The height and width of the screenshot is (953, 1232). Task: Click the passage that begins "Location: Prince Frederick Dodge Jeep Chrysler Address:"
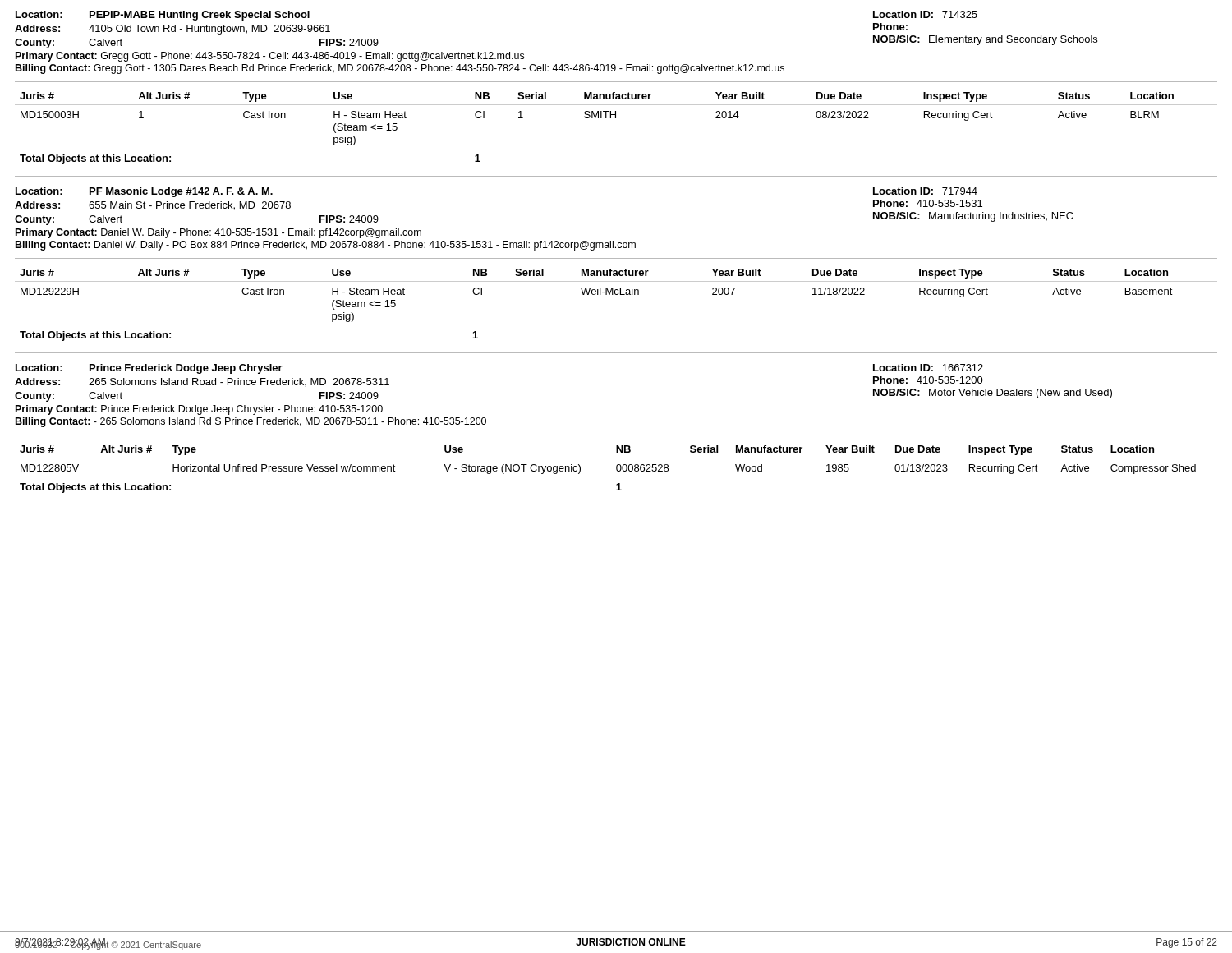pos(34,369)
